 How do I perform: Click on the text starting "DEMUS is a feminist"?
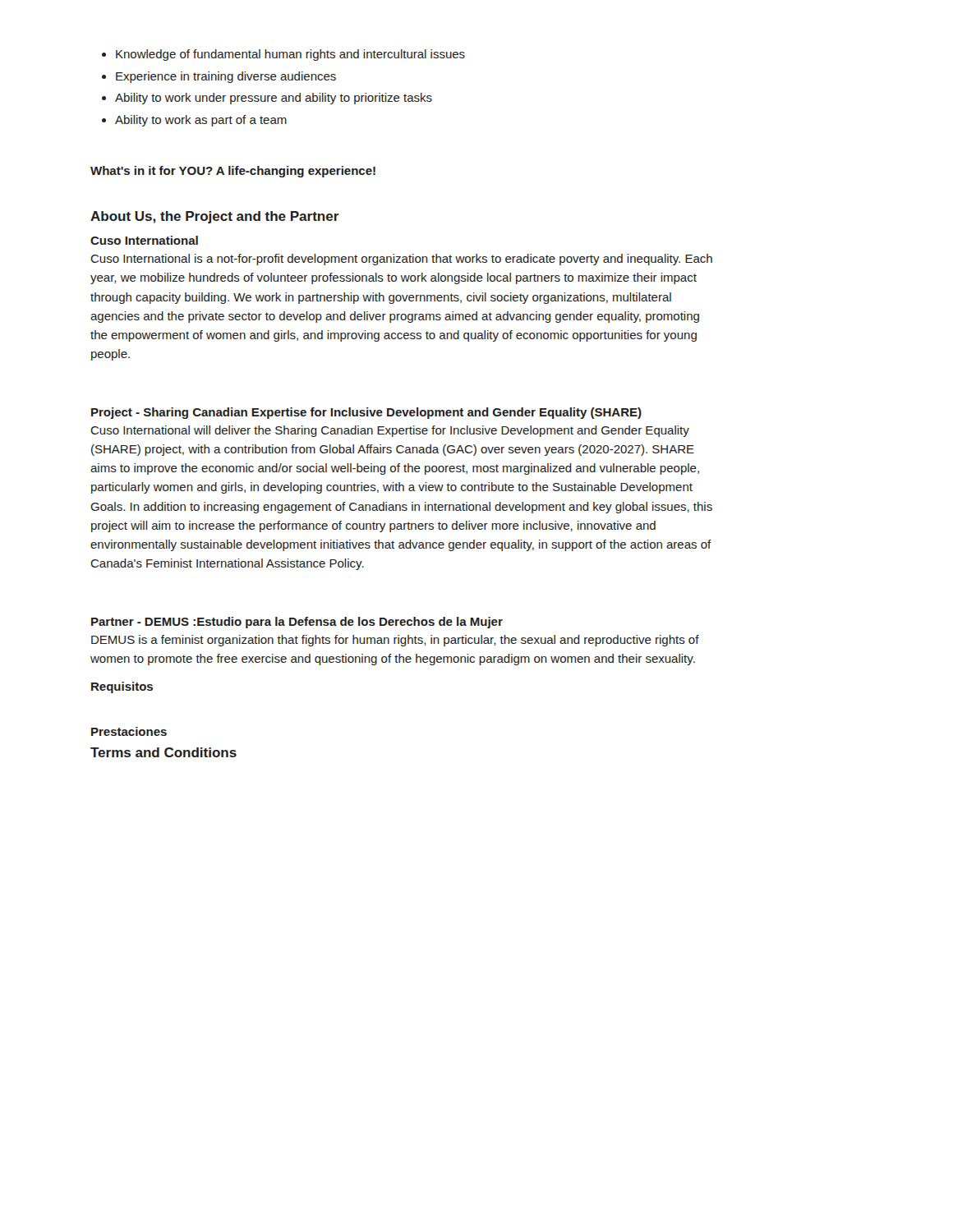pyautogui.click(x=403, y=649)
